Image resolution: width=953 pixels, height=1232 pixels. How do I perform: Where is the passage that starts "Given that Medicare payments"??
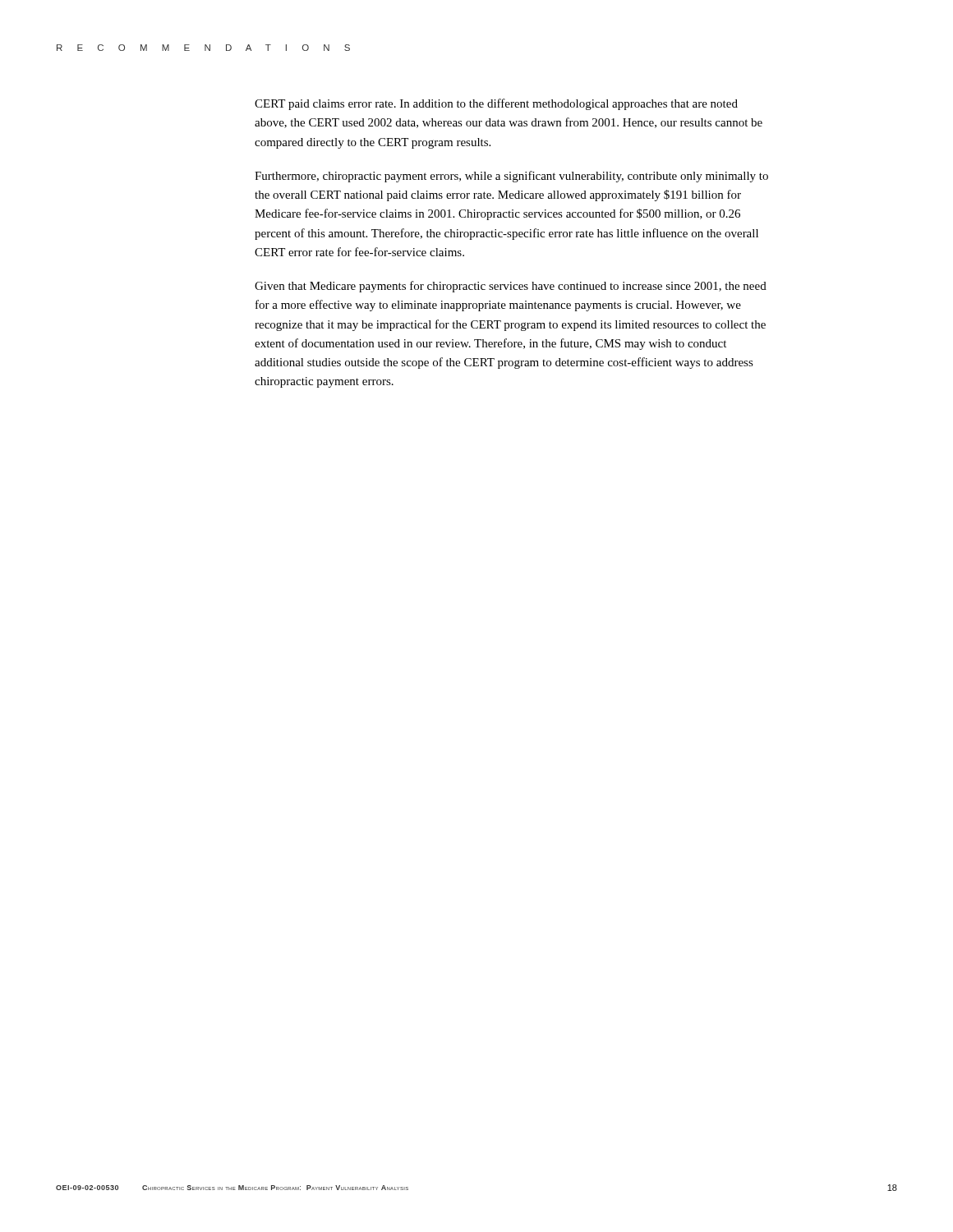(x=513, y=334)
